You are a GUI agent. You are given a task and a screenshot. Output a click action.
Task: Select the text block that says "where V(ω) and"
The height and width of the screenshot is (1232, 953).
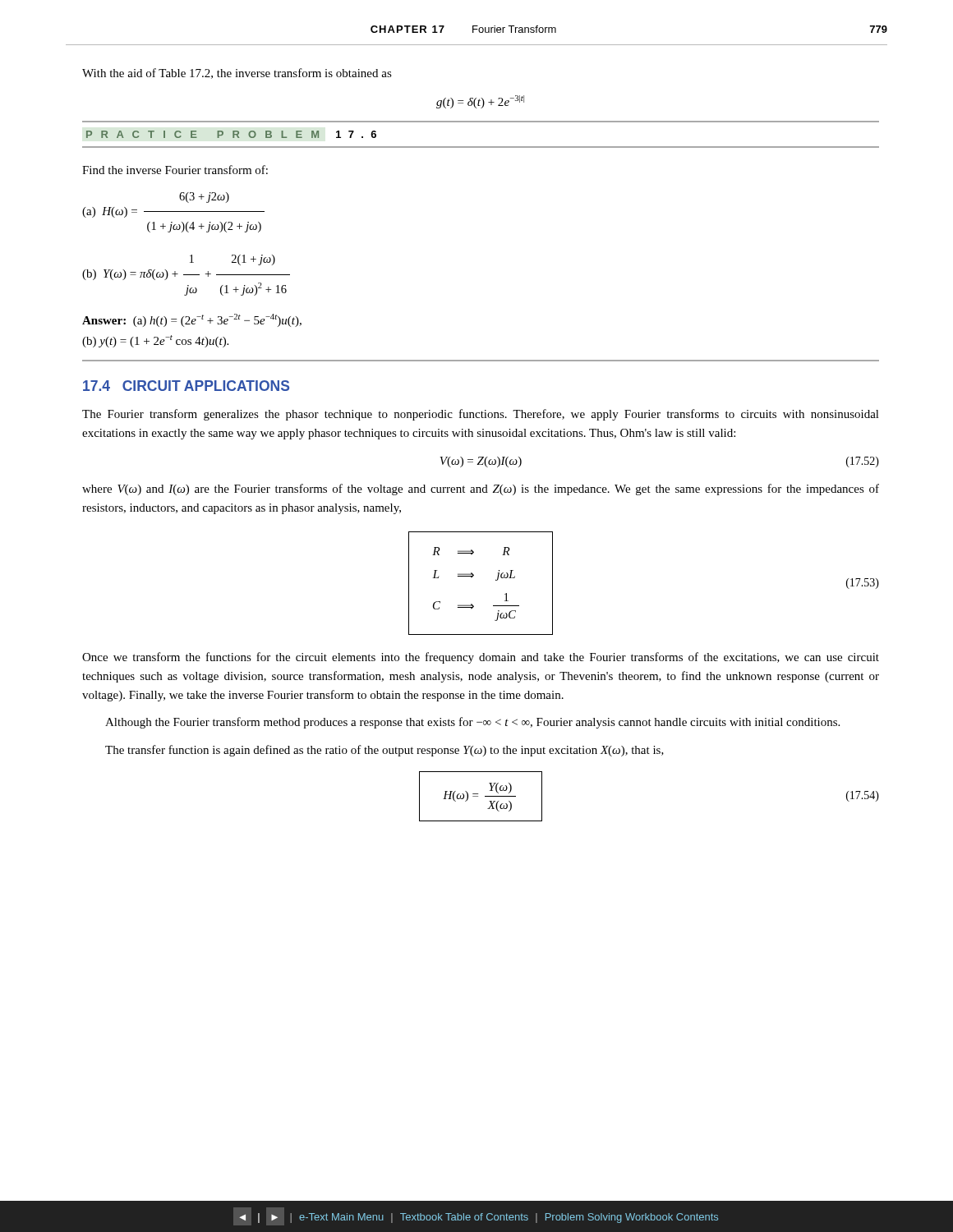481,498
